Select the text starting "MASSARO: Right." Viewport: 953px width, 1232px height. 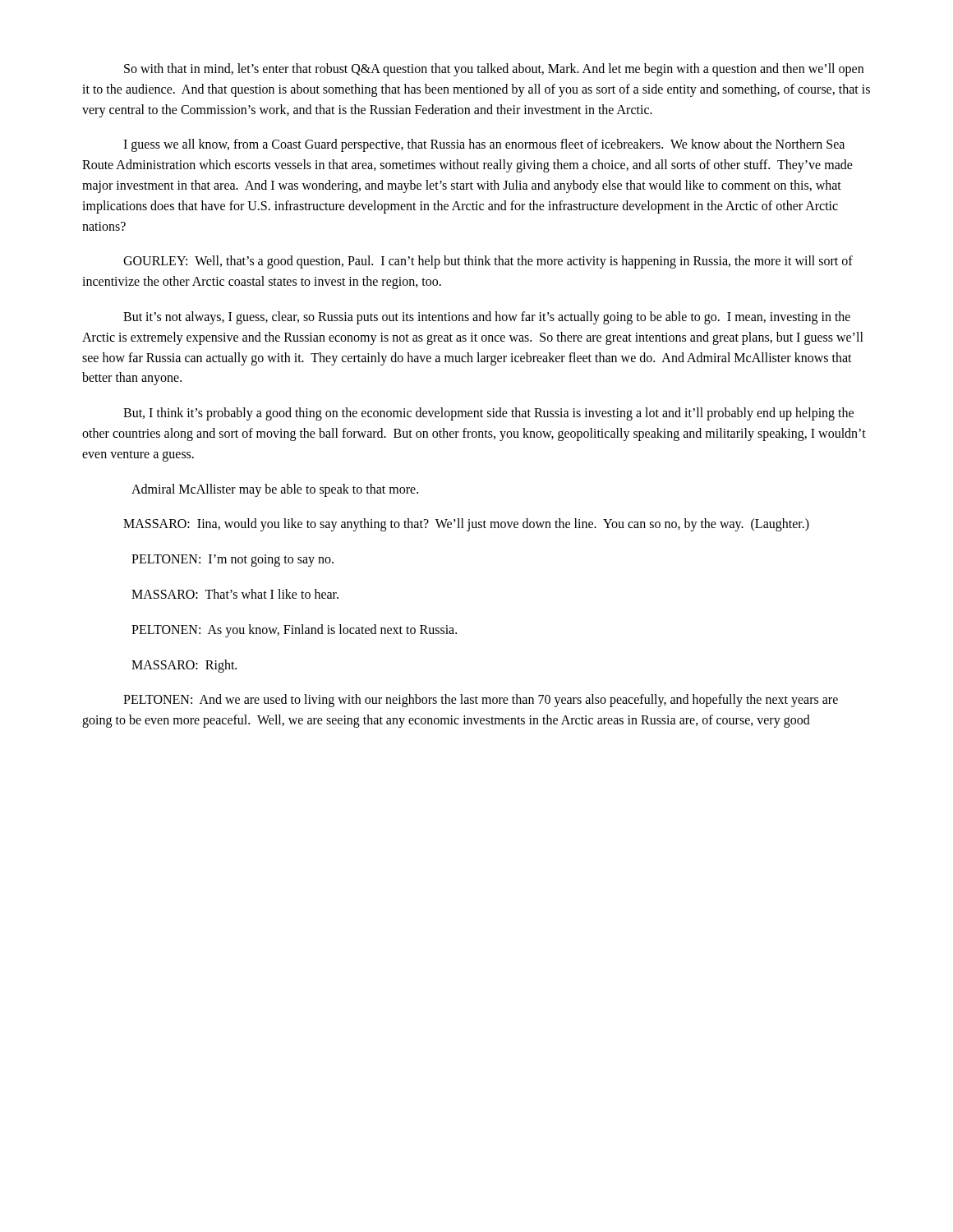tap(185, 664)
